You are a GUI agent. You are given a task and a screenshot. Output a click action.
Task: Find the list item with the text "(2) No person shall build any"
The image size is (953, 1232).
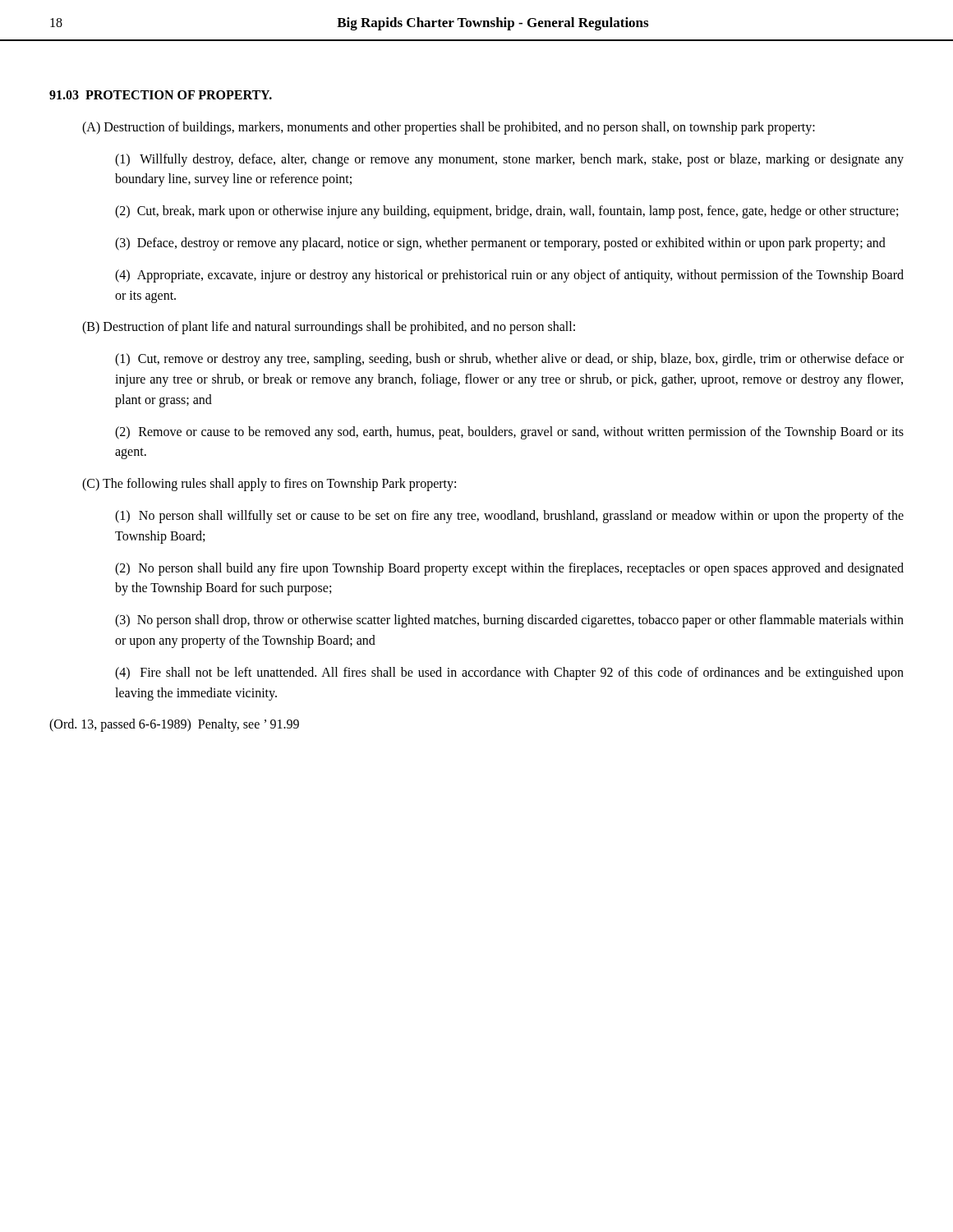(x=509, y=578)
